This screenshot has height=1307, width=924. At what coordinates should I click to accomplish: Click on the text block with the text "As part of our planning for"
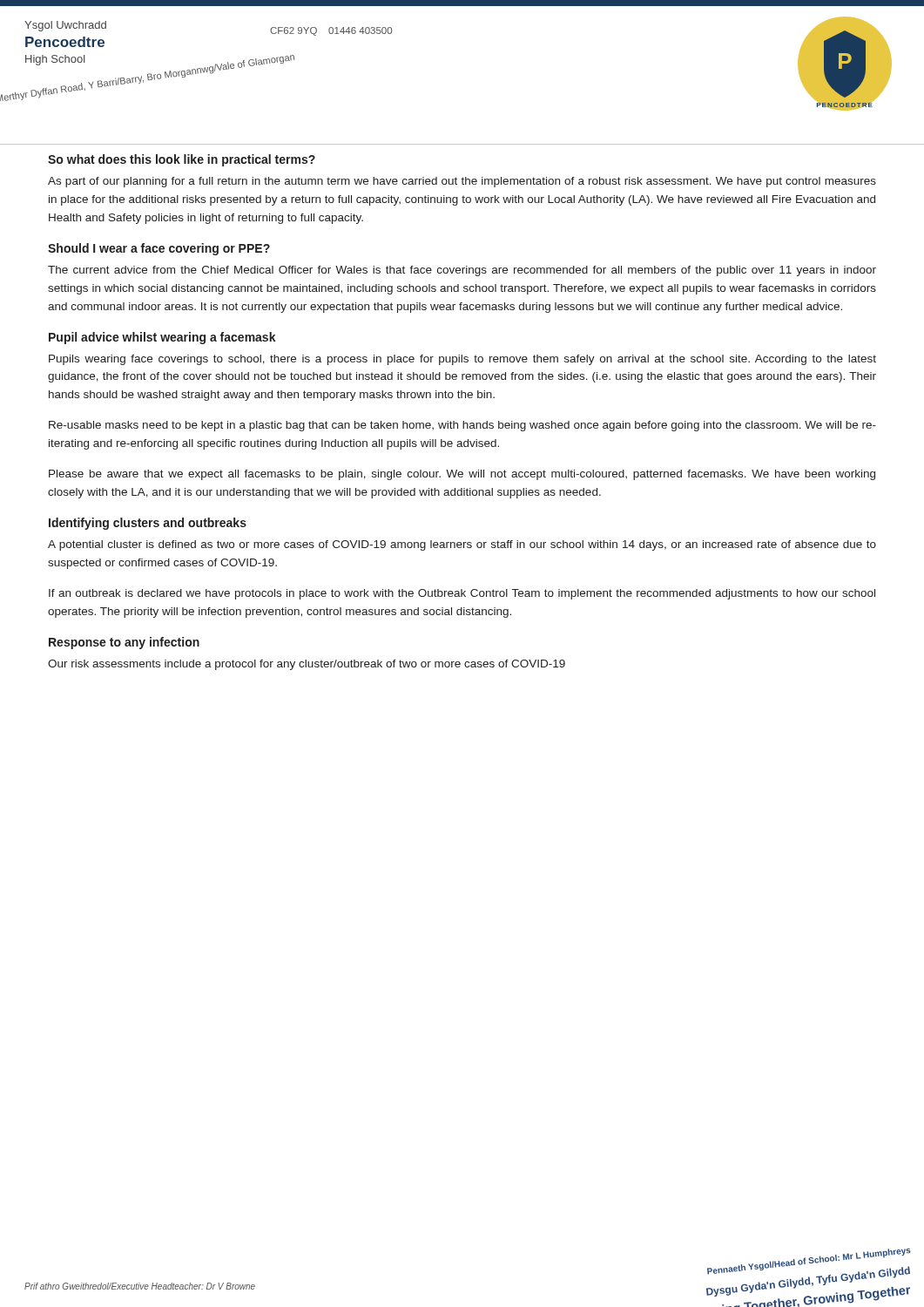[x=462, y=199]
